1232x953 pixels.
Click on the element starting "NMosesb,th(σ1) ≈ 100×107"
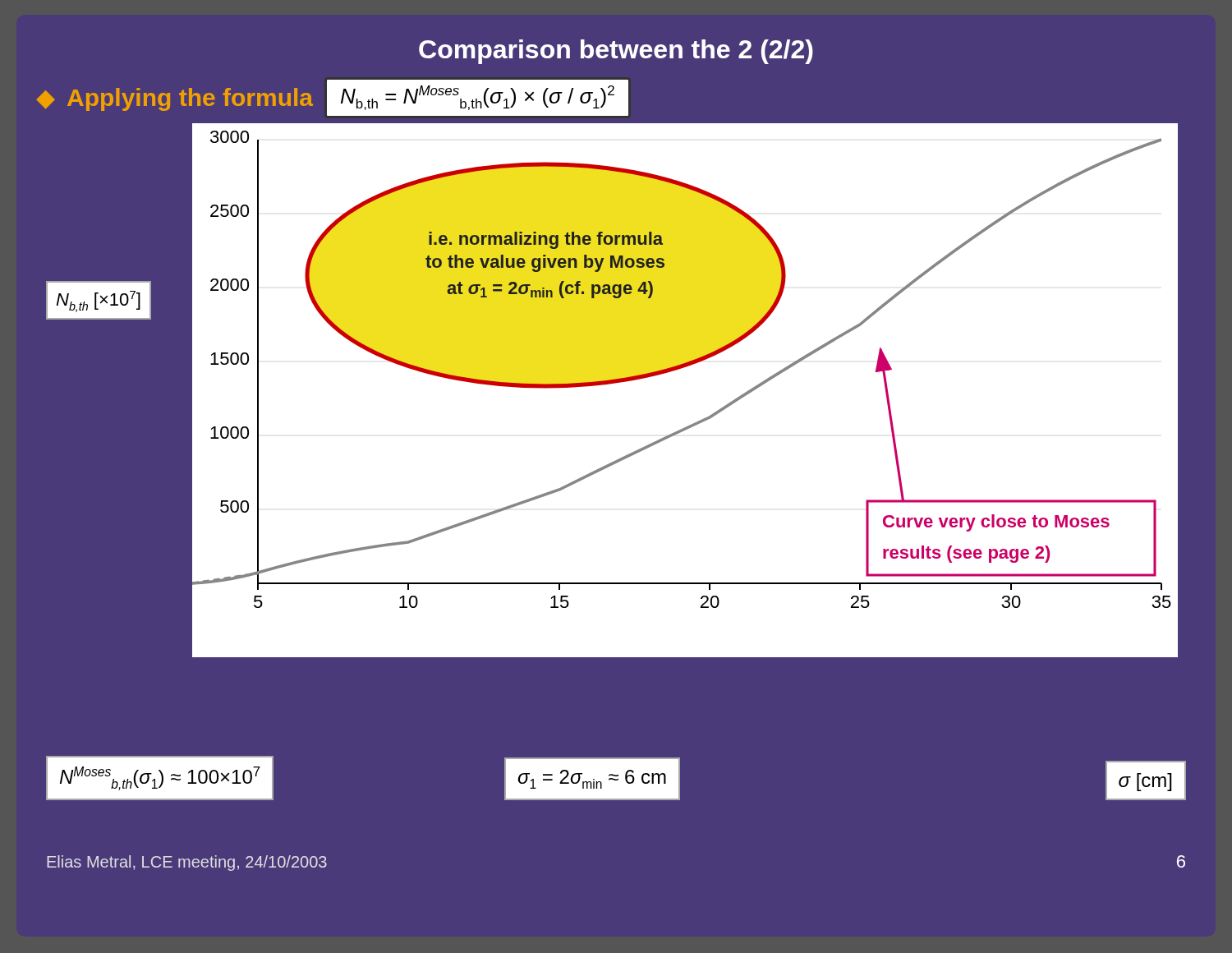160,778
